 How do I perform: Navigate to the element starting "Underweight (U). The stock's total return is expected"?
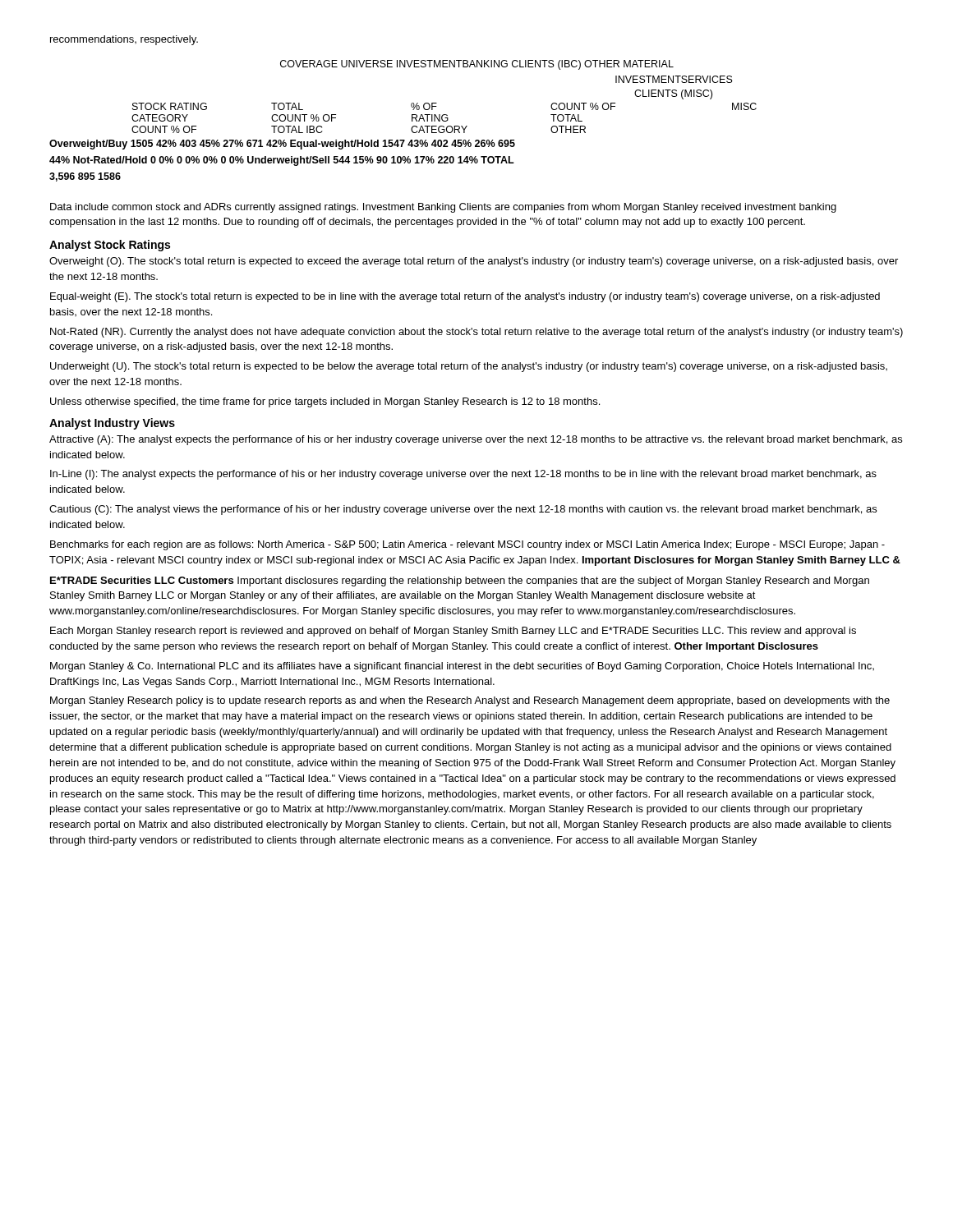pyautogui.click(x=469, y=374)
